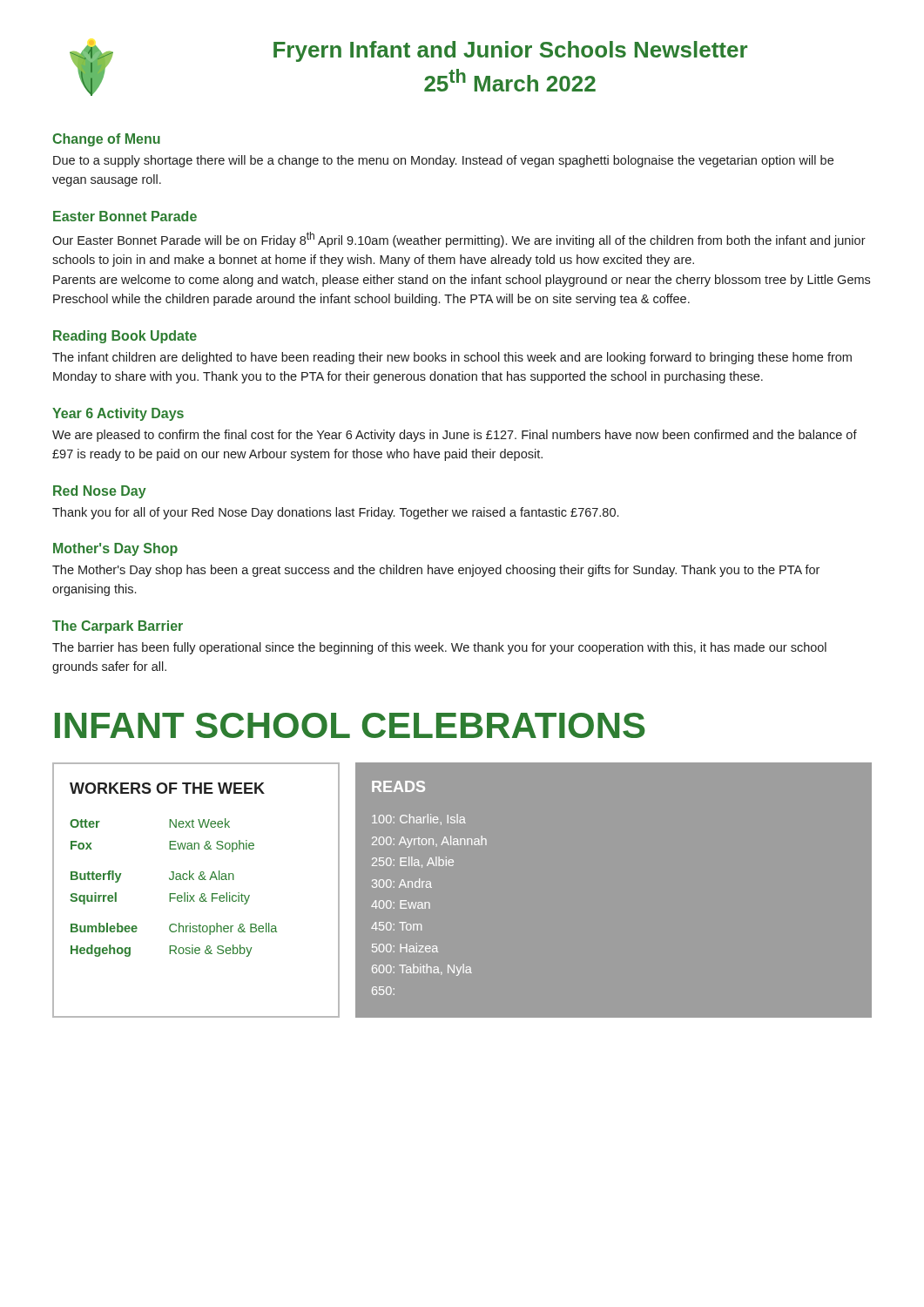Where does it say "Change of Menu"?
Screen dimensions: 1307x924
(106, 139)
